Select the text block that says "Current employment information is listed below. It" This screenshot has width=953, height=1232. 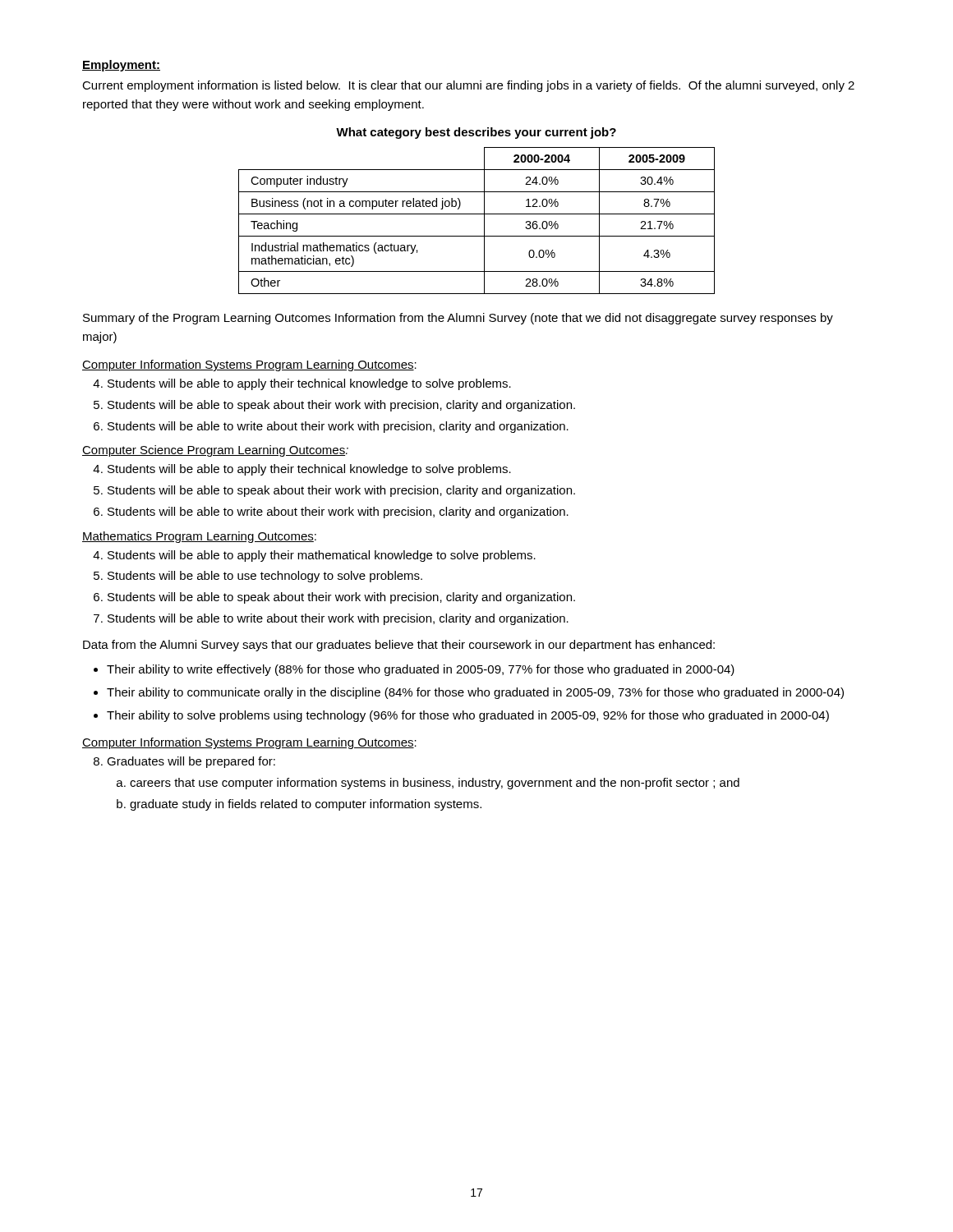(468, 94)
